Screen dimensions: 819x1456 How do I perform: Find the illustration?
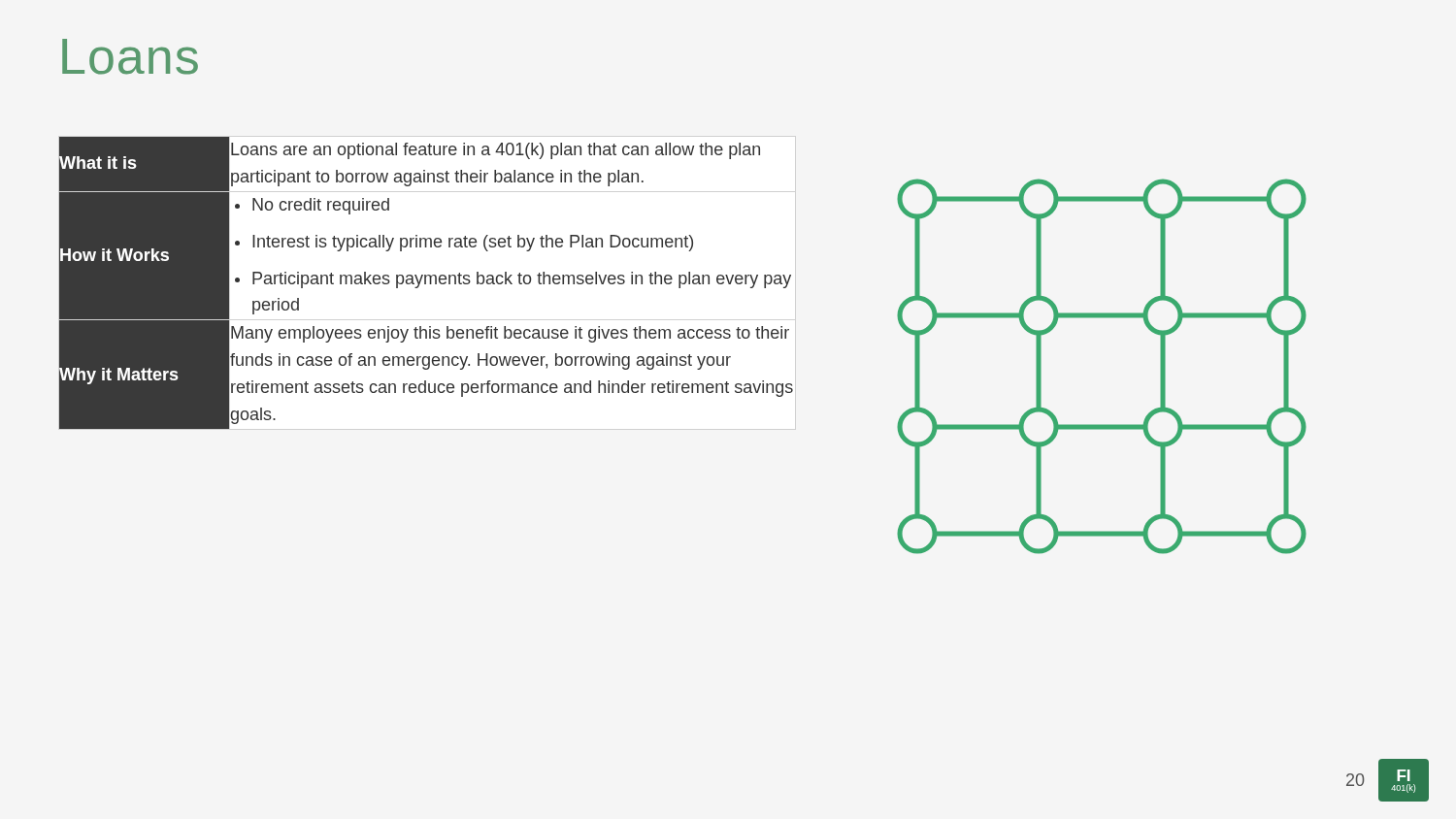click(x=1111, y=359)
